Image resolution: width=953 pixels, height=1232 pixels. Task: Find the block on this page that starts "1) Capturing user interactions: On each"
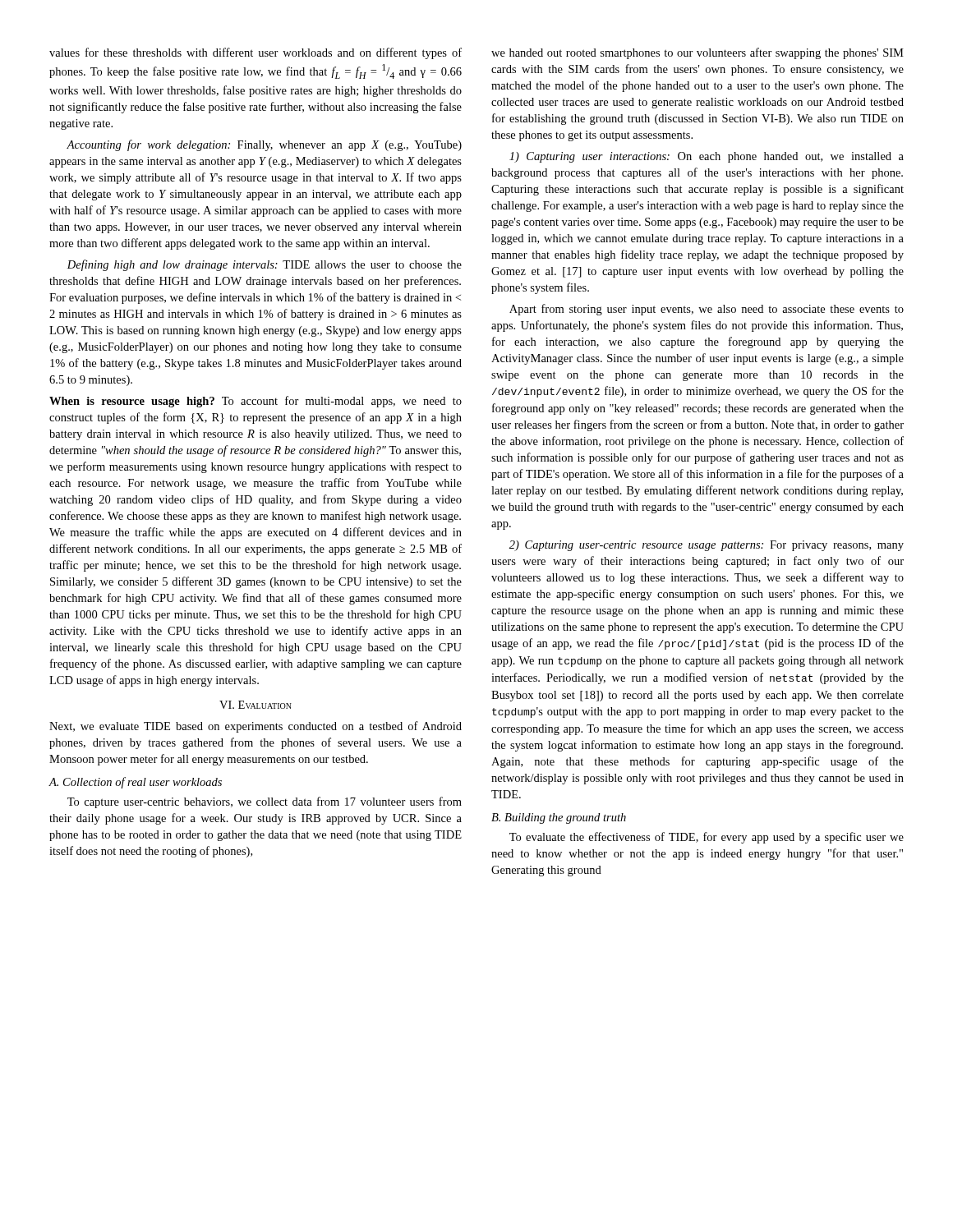coord(698,222)
